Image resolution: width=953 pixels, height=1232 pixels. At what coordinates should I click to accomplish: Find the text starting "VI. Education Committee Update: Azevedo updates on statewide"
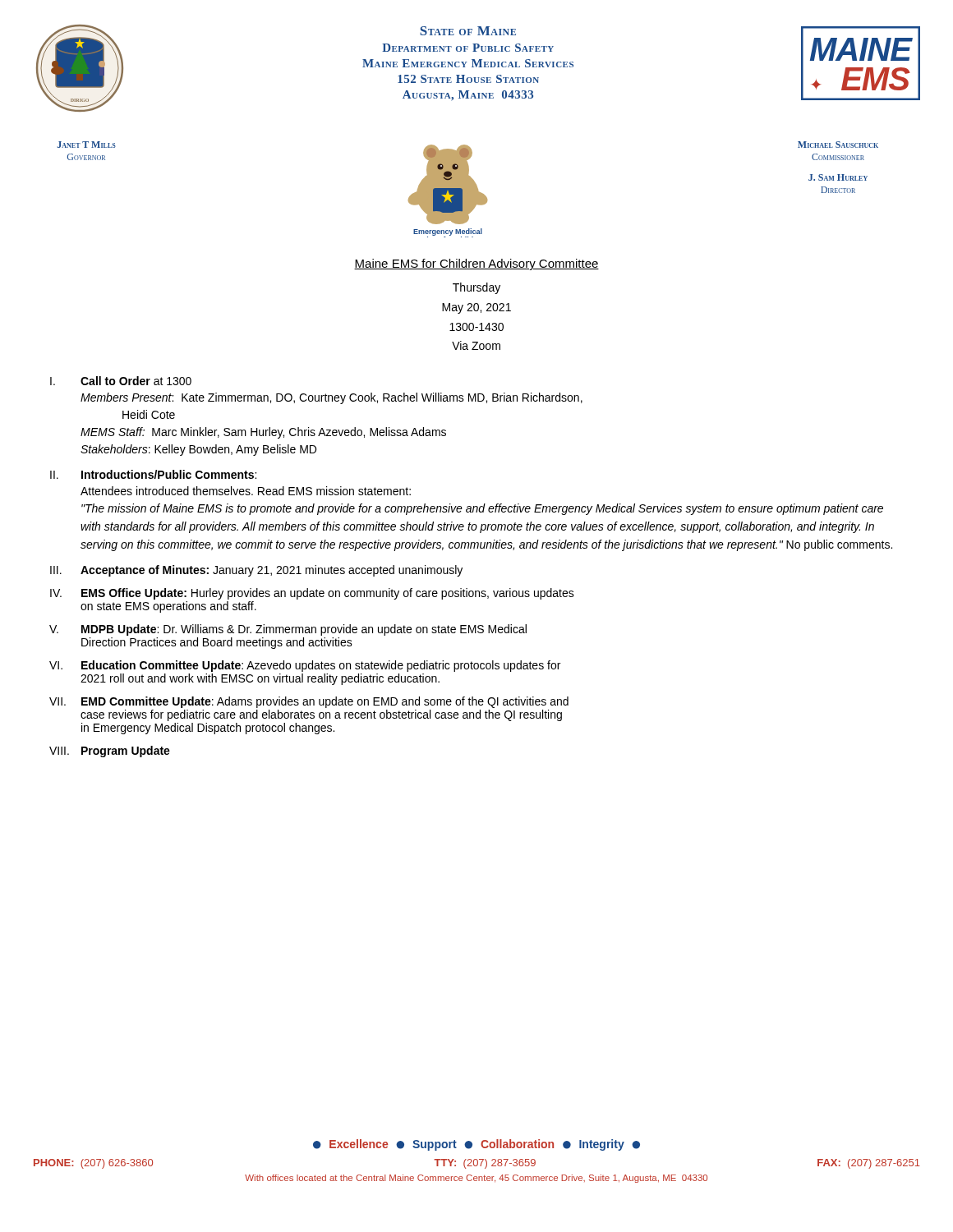(476, 672)
